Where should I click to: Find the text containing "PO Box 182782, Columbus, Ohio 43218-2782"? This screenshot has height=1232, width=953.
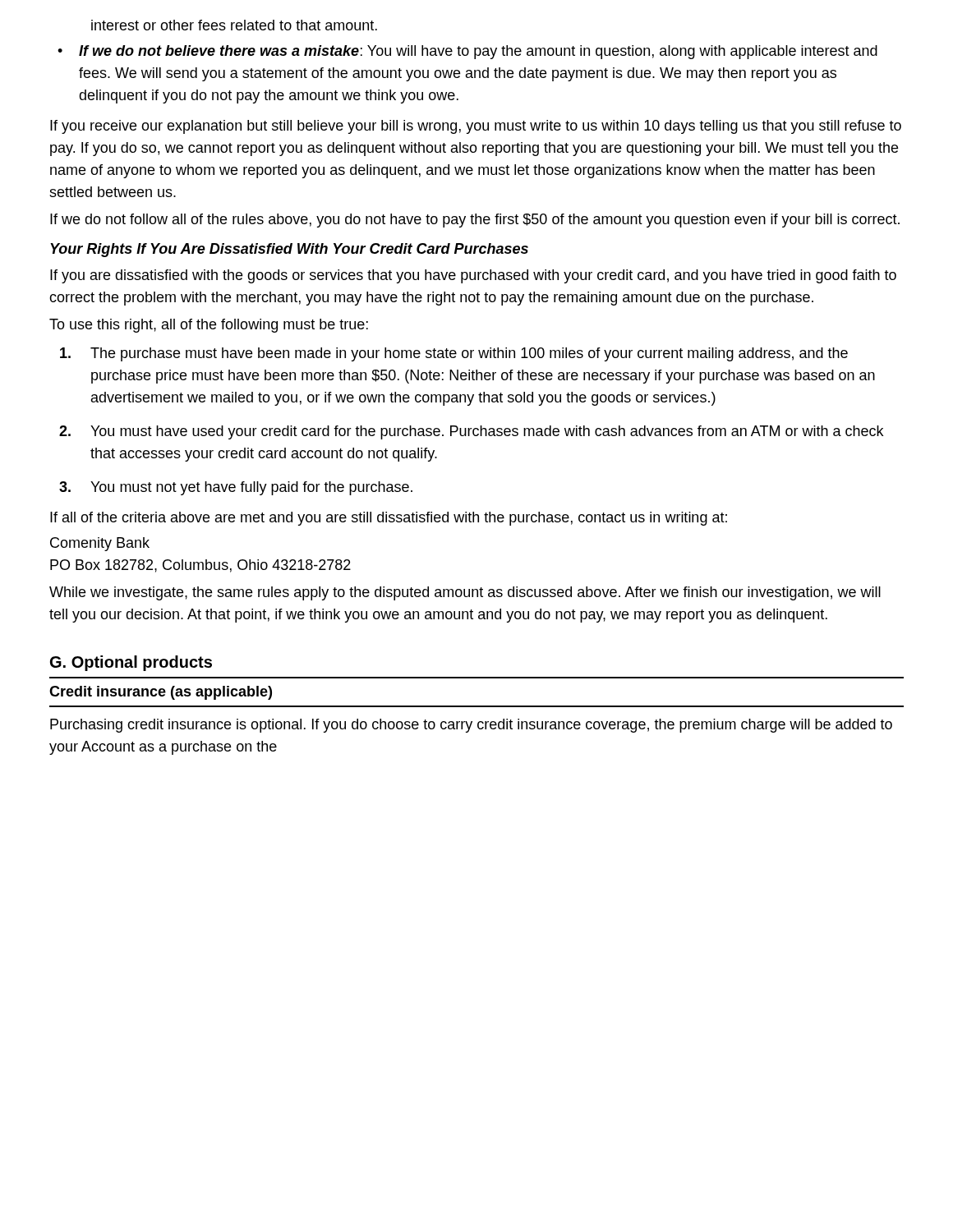(x=200, y=565)
